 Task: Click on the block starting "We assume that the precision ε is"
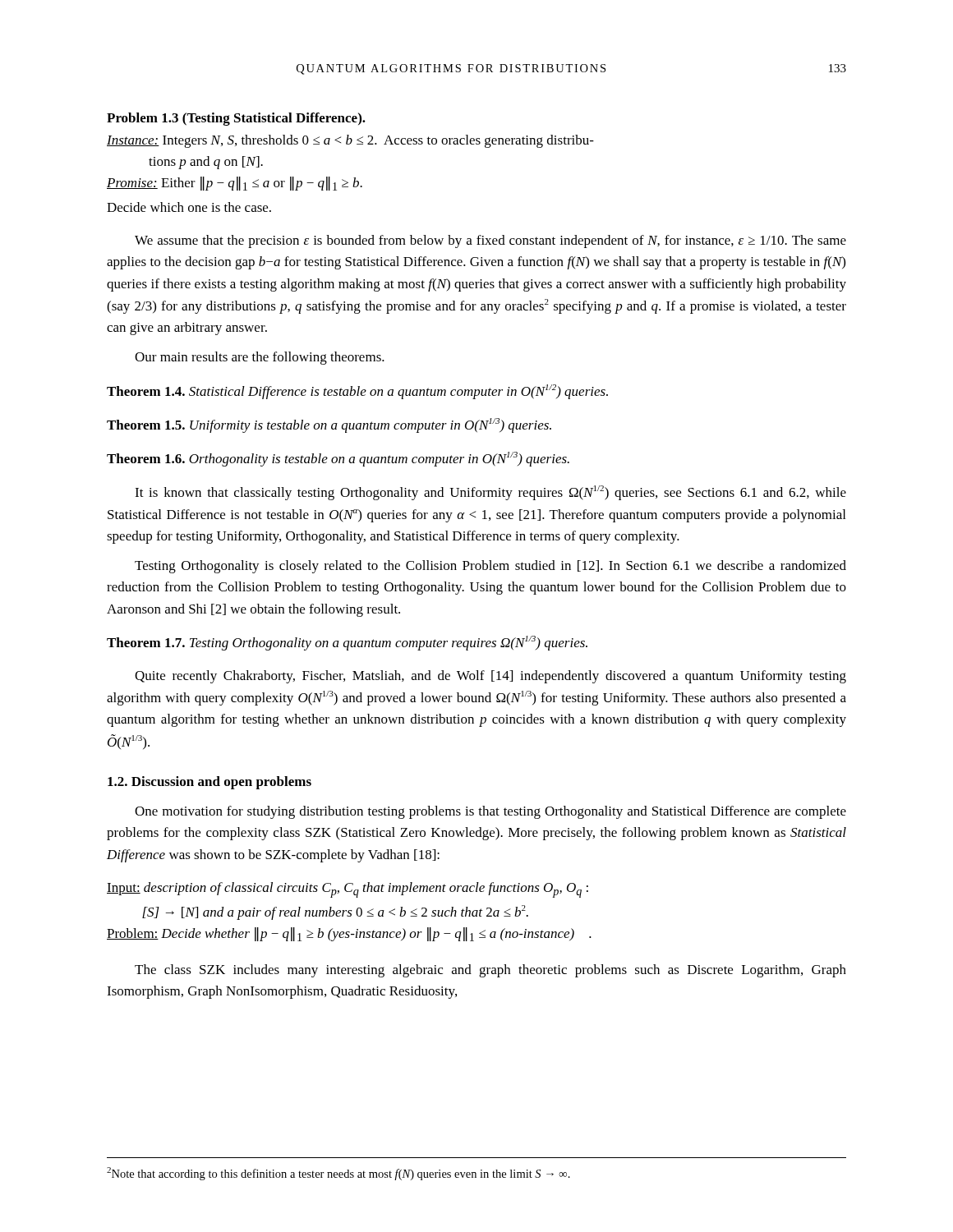point(476,284)
